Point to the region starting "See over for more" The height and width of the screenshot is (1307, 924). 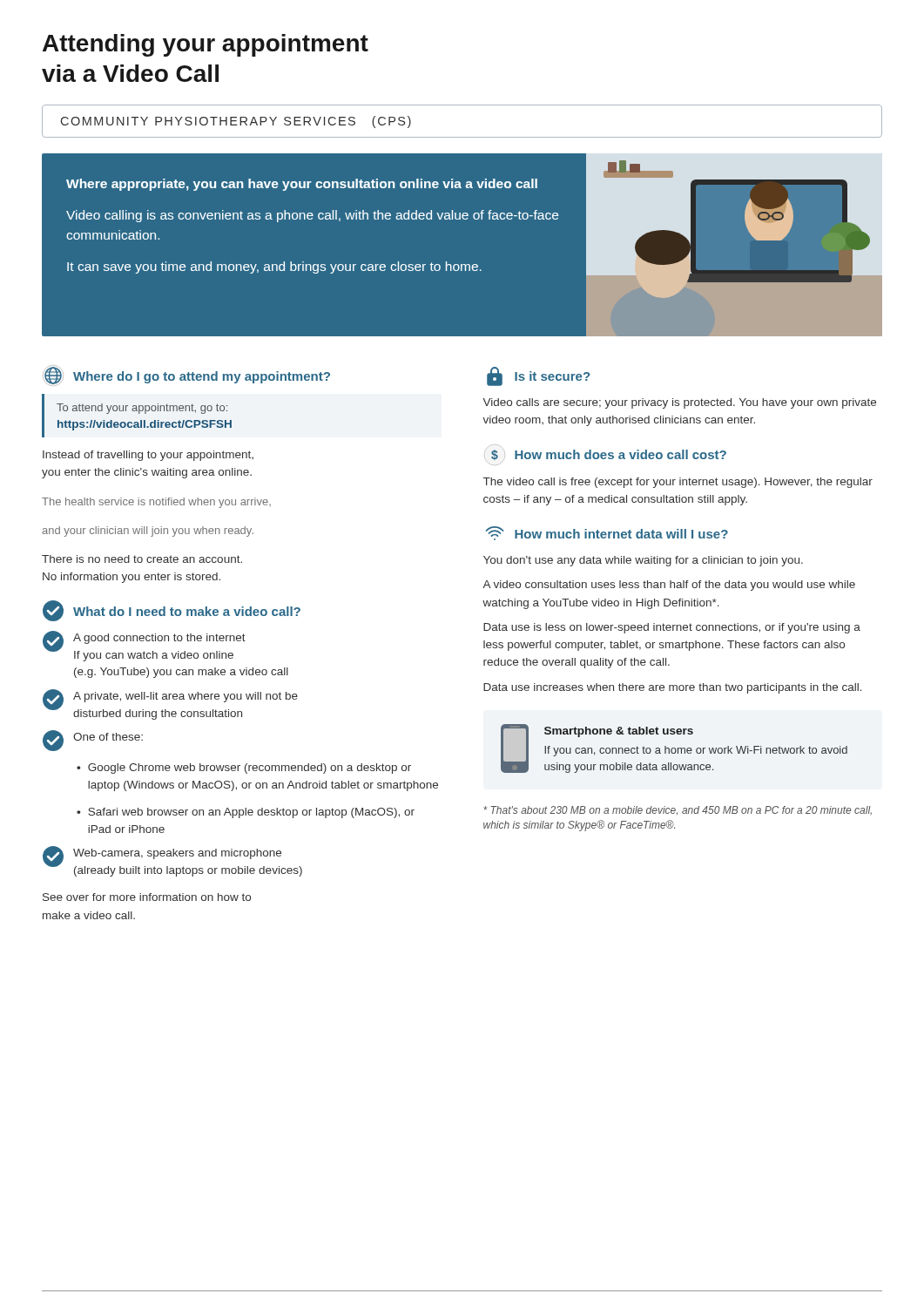(147, 906)
